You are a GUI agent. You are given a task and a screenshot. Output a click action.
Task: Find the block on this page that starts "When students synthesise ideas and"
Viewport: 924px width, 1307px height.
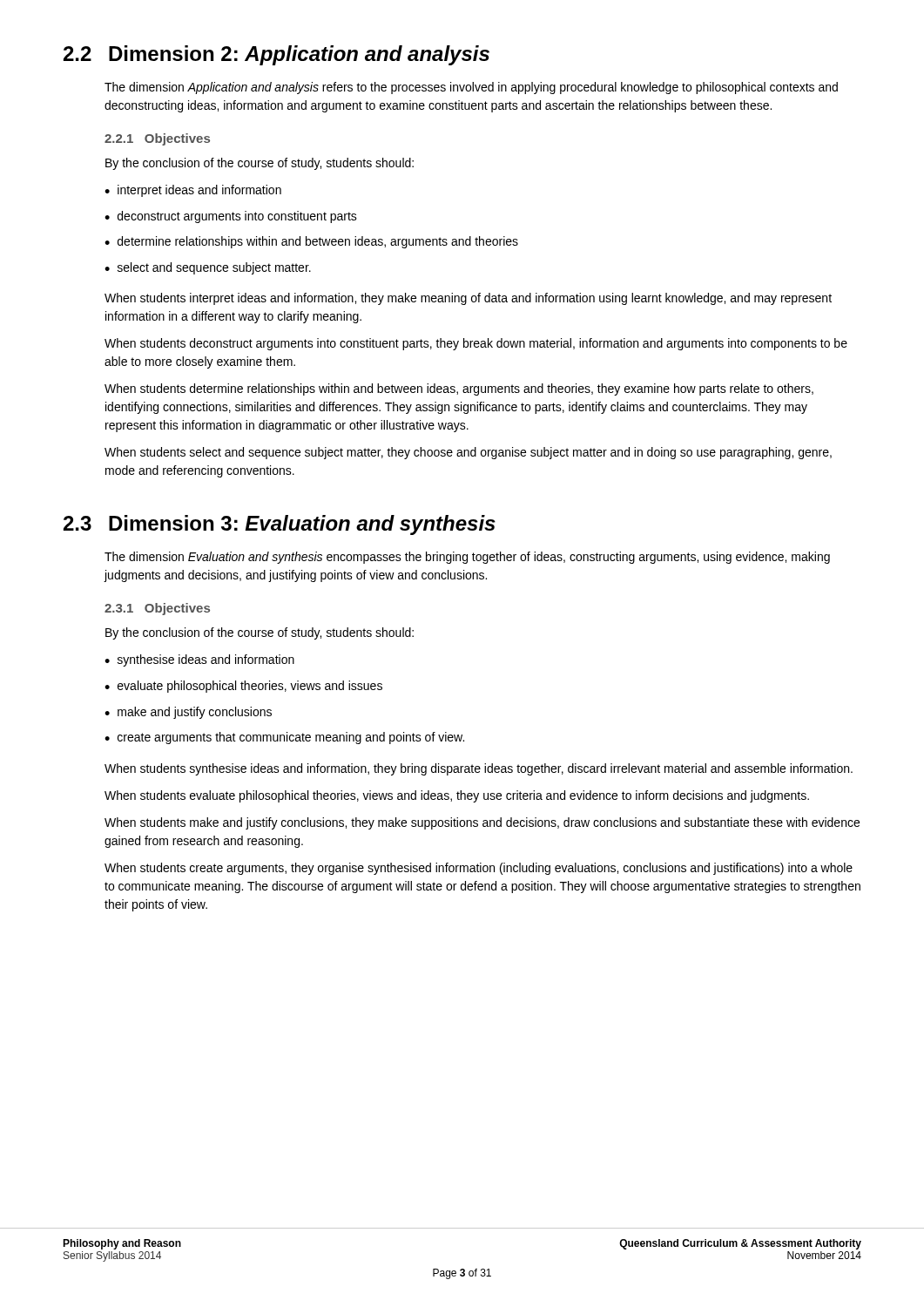479,768
